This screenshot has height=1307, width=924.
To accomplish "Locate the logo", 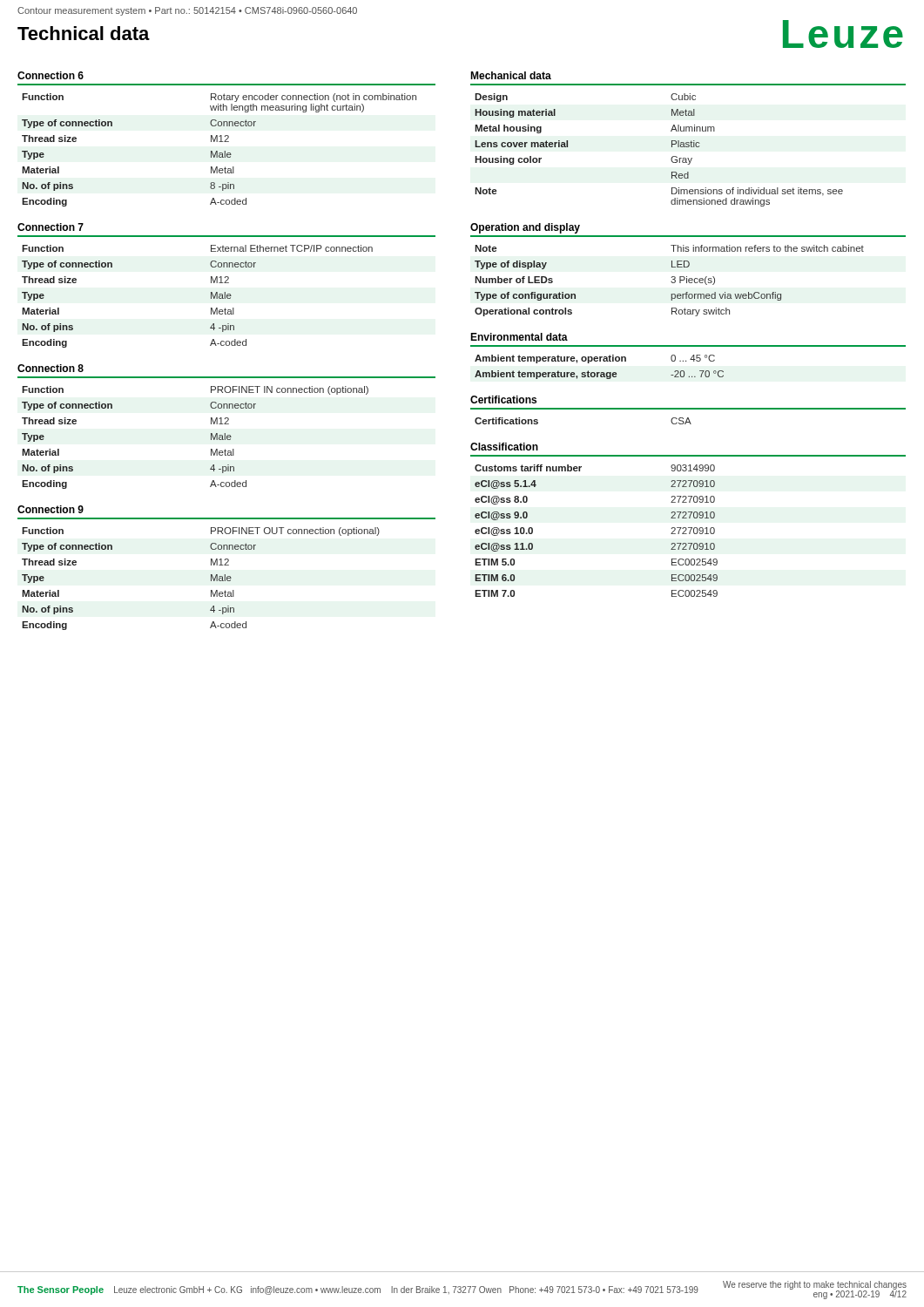I will pyautogui.click(x=843, y=34).
